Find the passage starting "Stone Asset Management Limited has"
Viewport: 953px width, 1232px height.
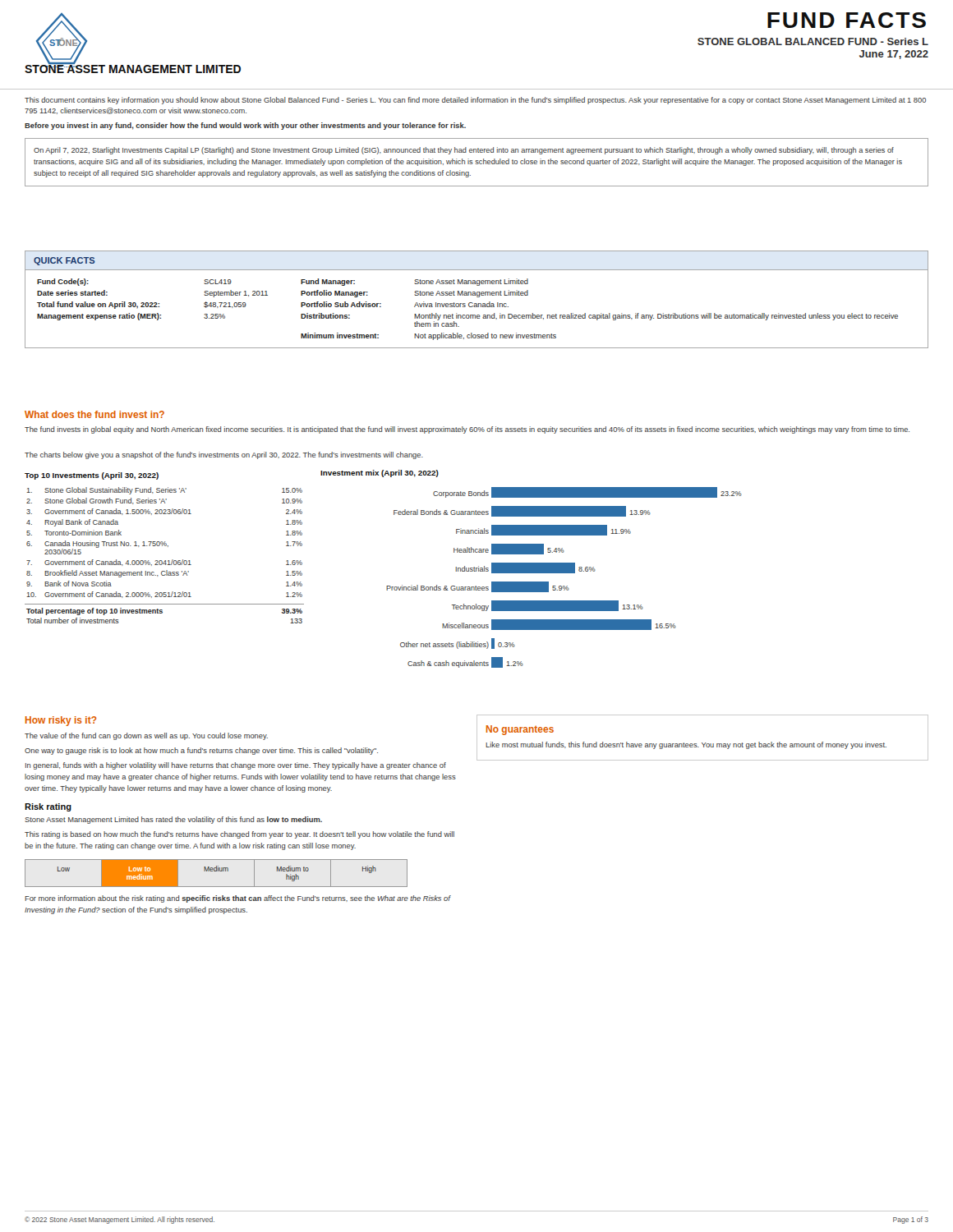pos(173,819)
